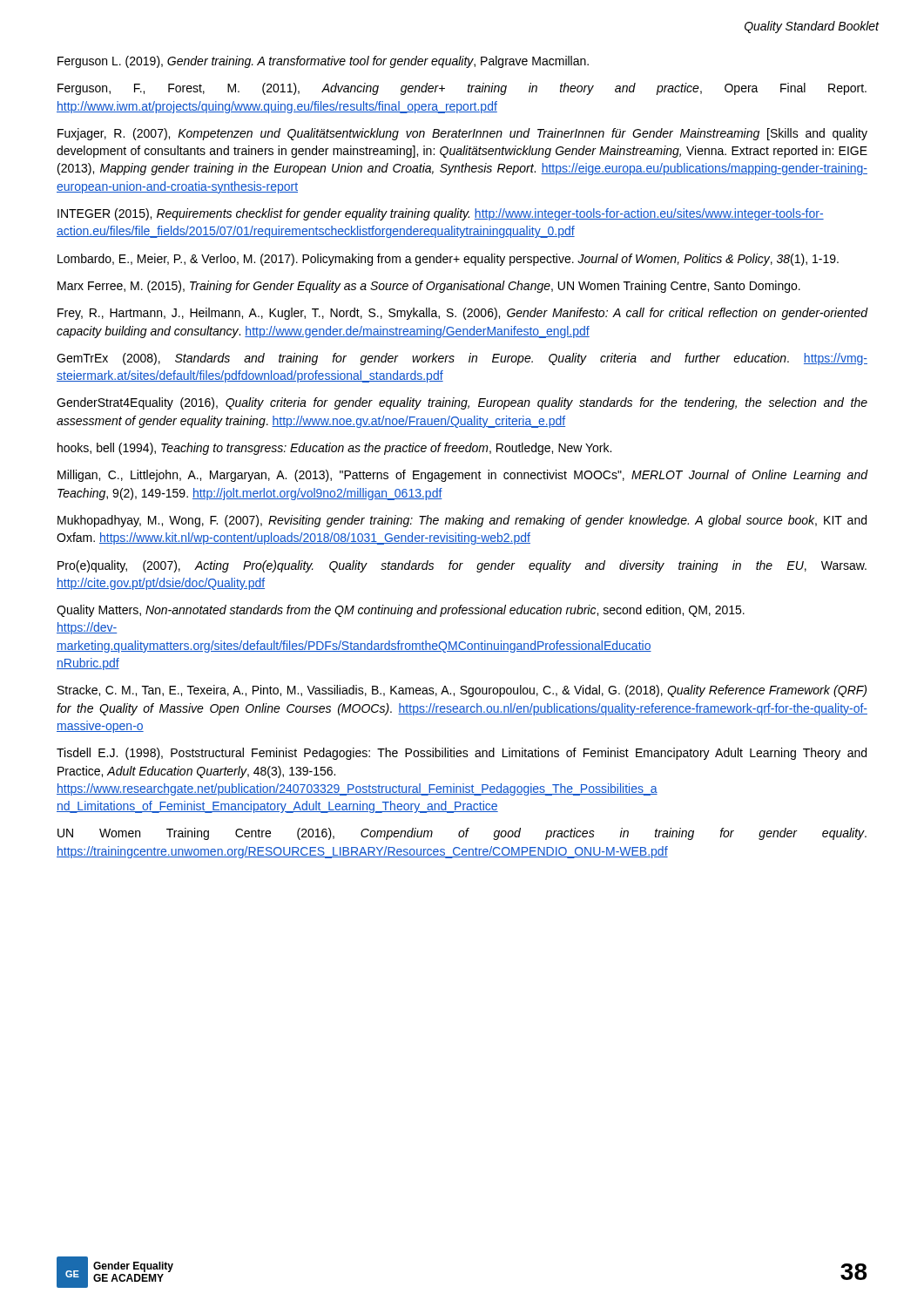
Task: Find the text block with the text "Marx Ferree, M. (2015), Training for Gender"
Action: point(429,286)
